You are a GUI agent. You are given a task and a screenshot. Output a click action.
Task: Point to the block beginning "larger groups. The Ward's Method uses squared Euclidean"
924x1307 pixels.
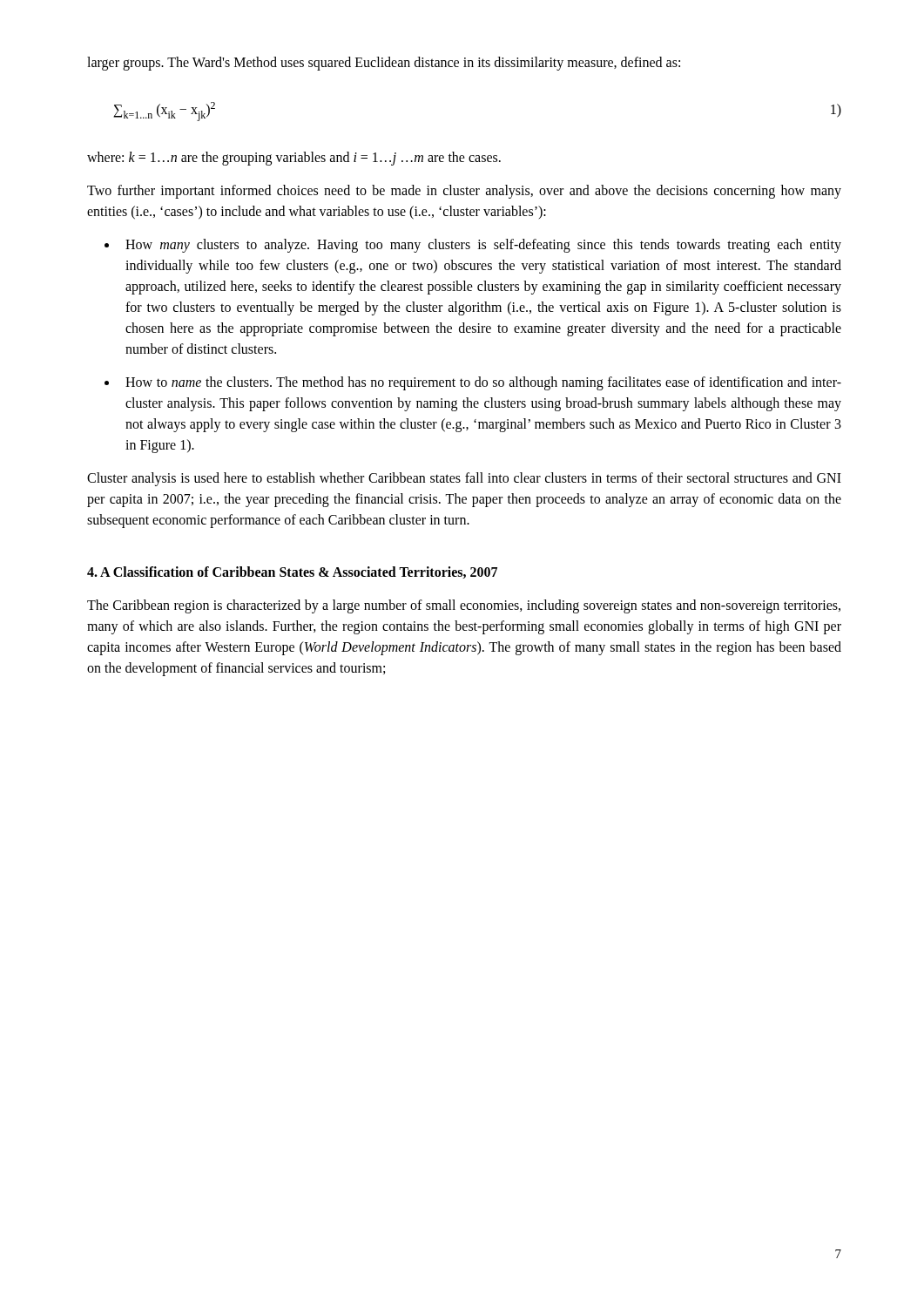point(384,62)
